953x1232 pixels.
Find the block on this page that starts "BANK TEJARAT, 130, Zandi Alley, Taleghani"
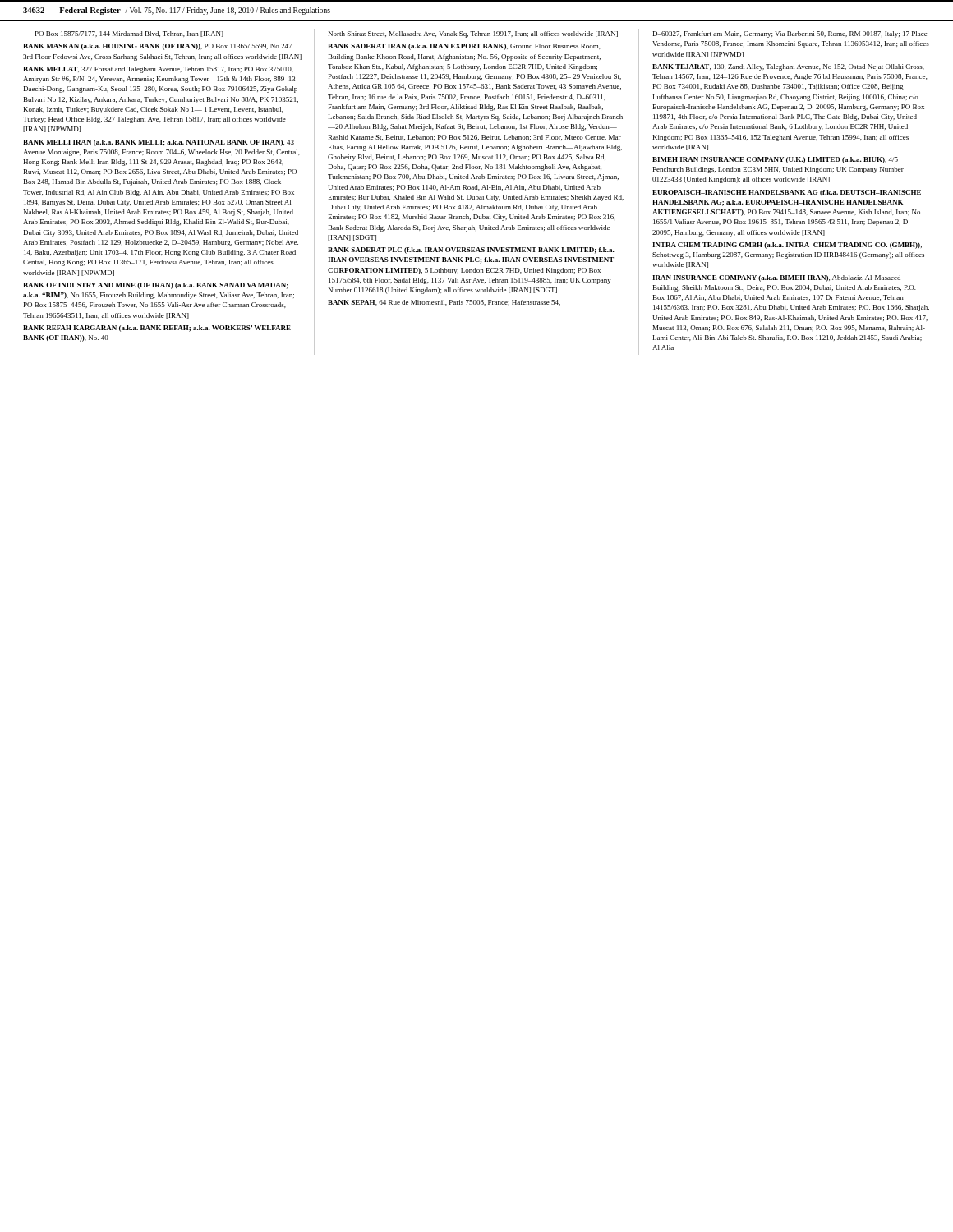tap(790, 107)
